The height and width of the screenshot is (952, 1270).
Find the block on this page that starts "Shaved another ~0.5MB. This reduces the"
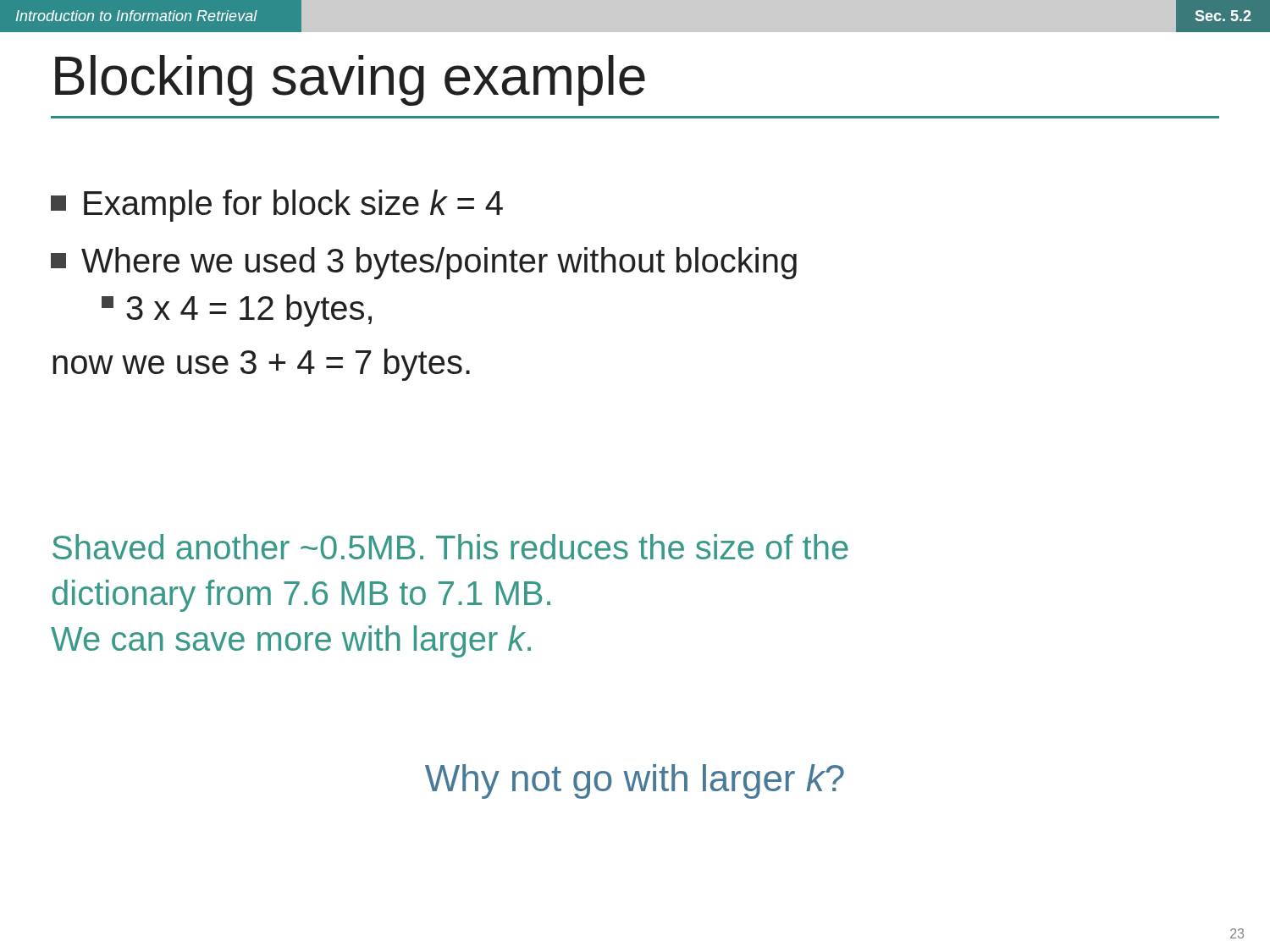coord(450,593)
